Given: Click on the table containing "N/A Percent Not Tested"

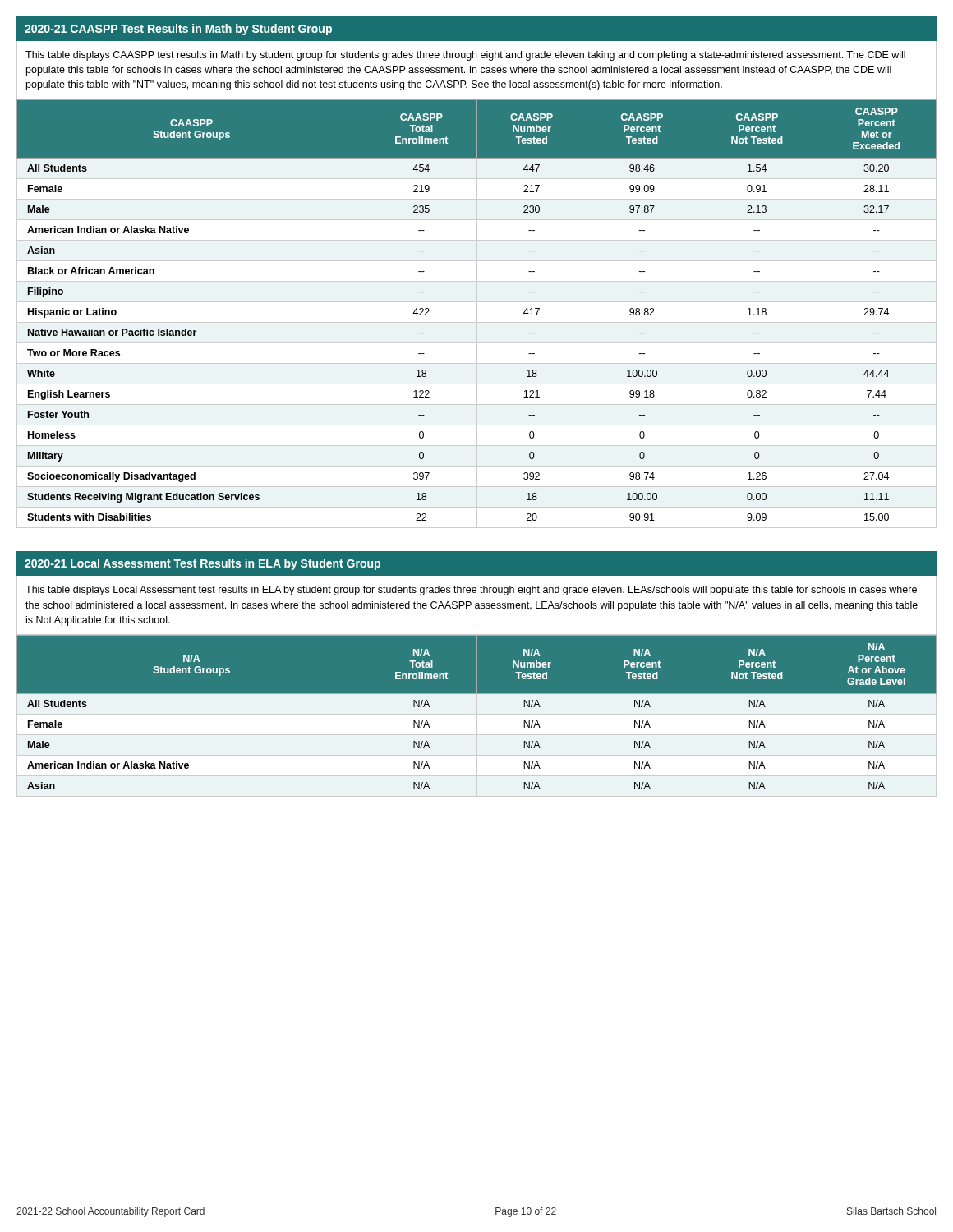Looking at the screenshot, I should 476,716.
